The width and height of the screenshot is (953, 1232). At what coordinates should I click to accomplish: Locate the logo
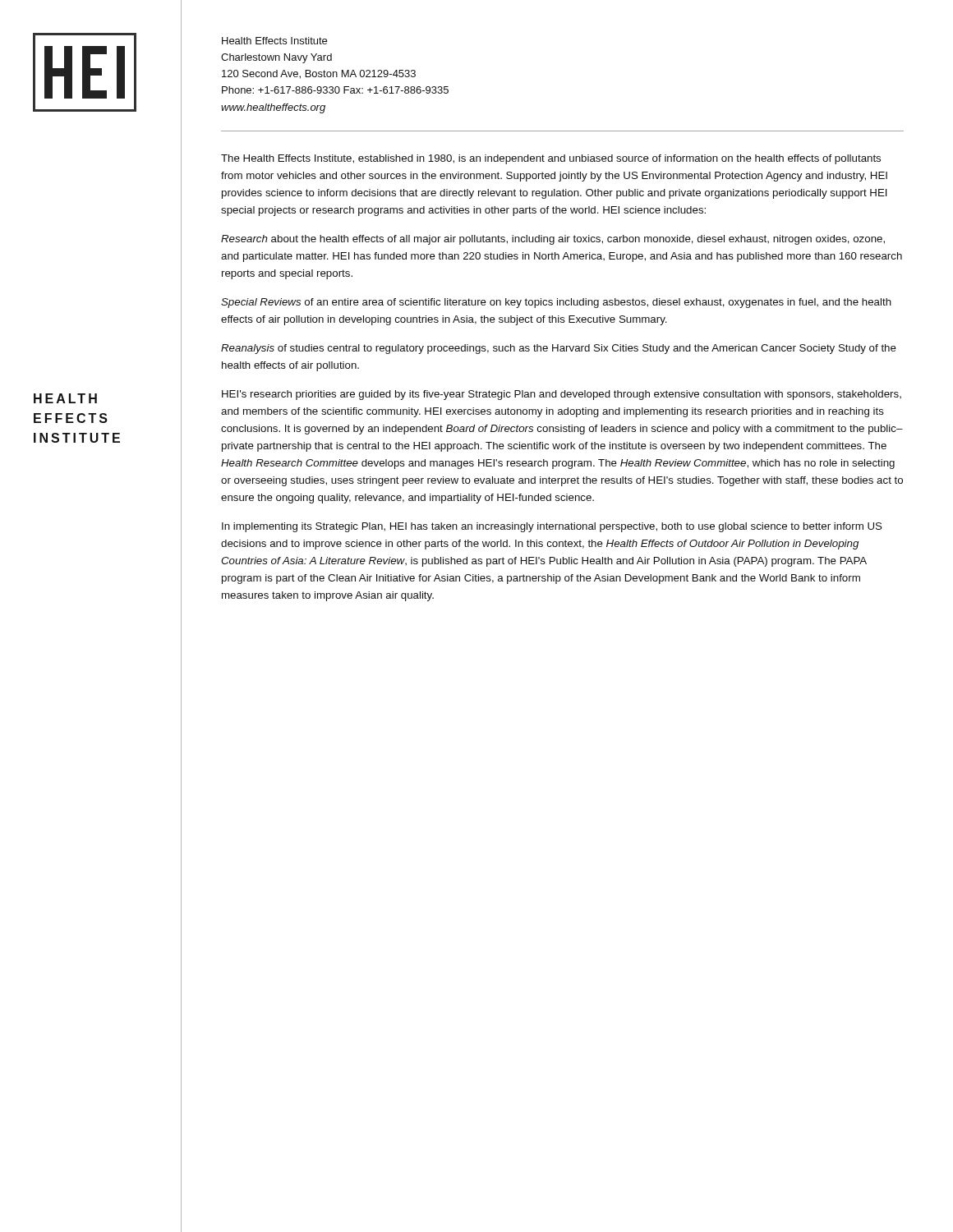(x=85, y=72)
